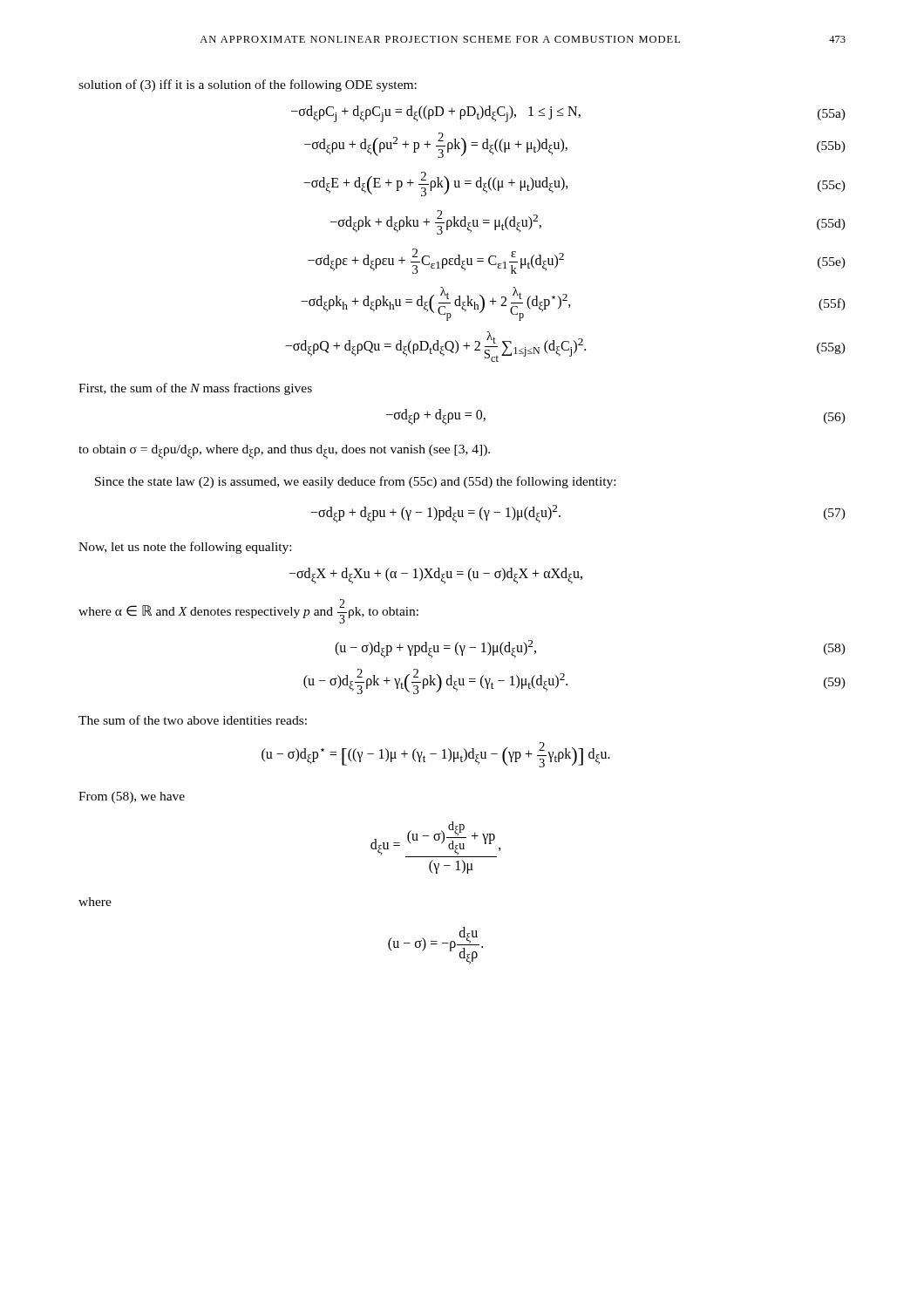This screenshot has height=1308, width=924.
Task: Locate the formula that opens with "(u − σ)dξ23ρk"
Action: tap(462, 682)
